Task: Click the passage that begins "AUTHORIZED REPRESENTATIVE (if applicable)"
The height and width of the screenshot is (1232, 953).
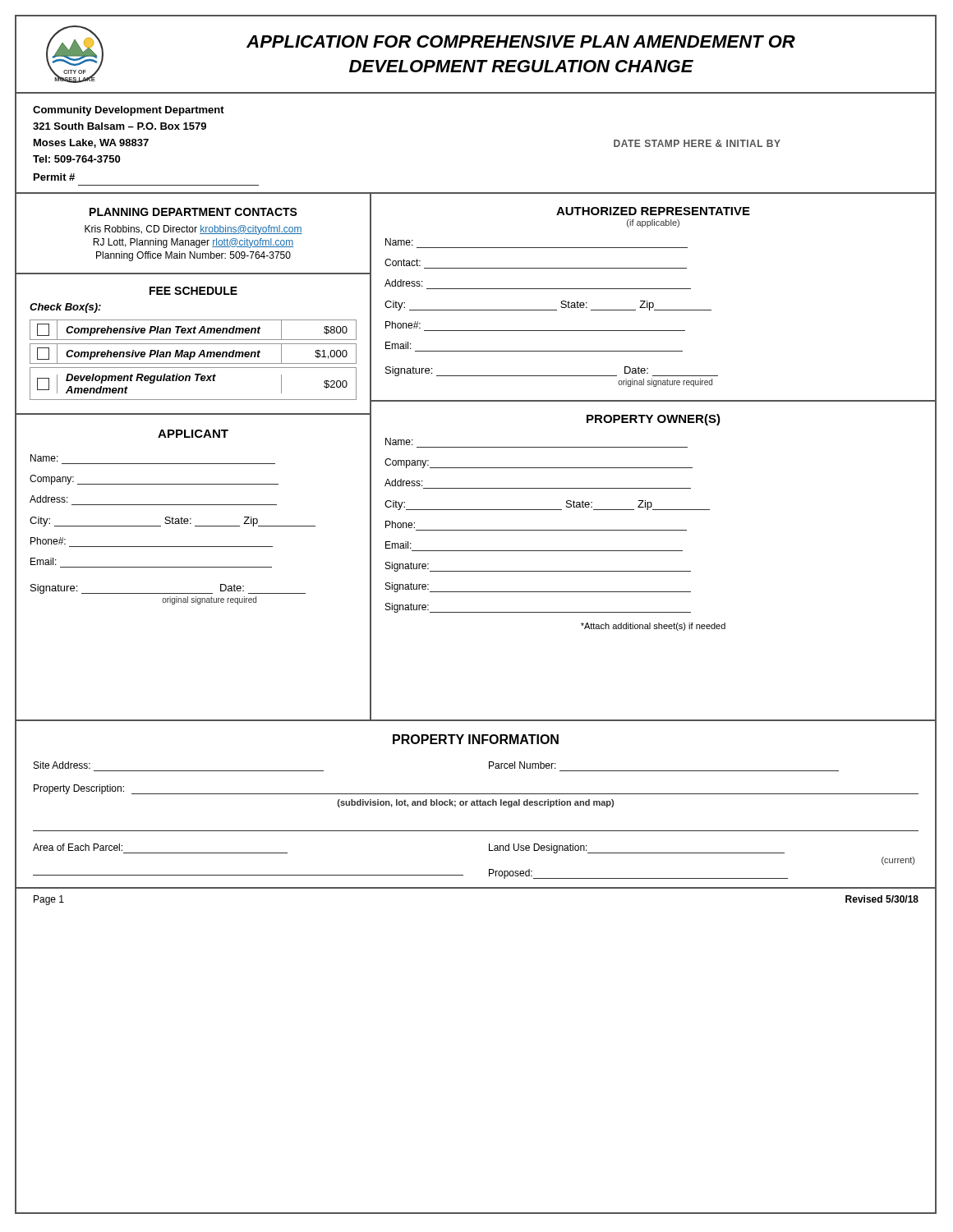Action: (x=653, y=295)
